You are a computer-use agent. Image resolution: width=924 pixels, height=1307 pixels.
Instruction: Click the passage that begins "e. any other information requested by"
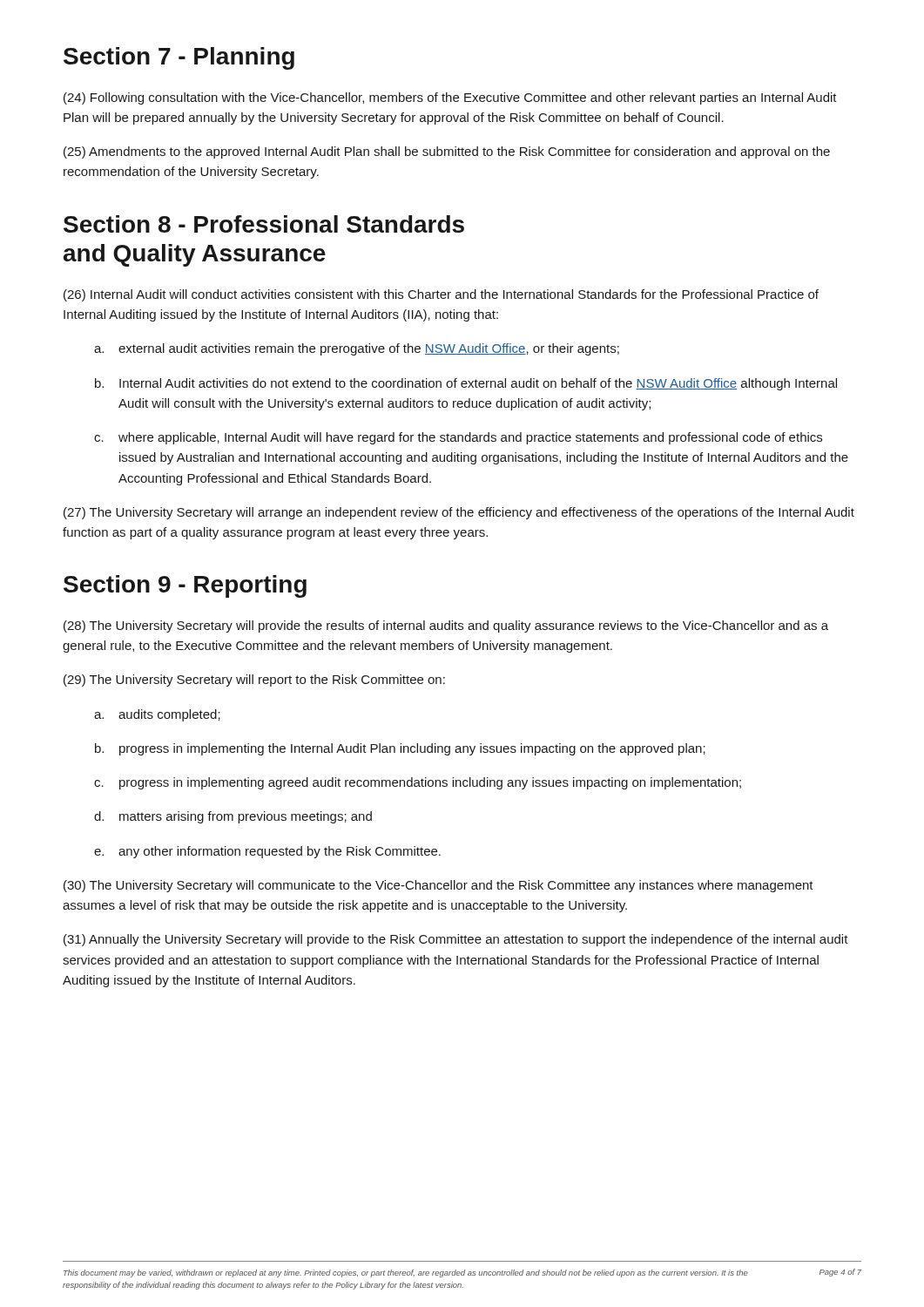pyautogui.click(x=267, y=852)
